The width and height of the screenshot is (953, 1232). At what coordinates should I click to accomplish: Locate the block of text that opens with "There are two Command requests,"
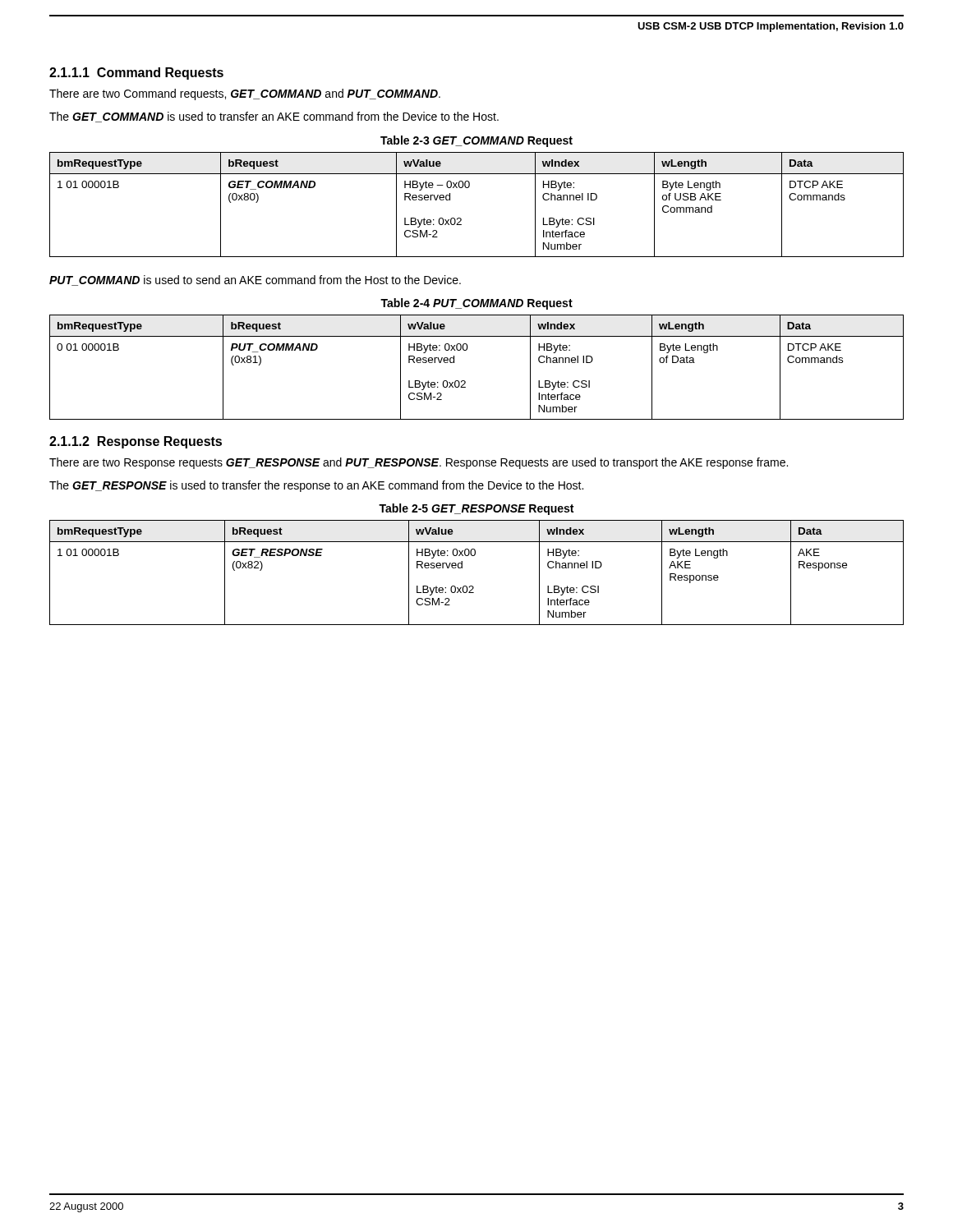click(245, 94)
